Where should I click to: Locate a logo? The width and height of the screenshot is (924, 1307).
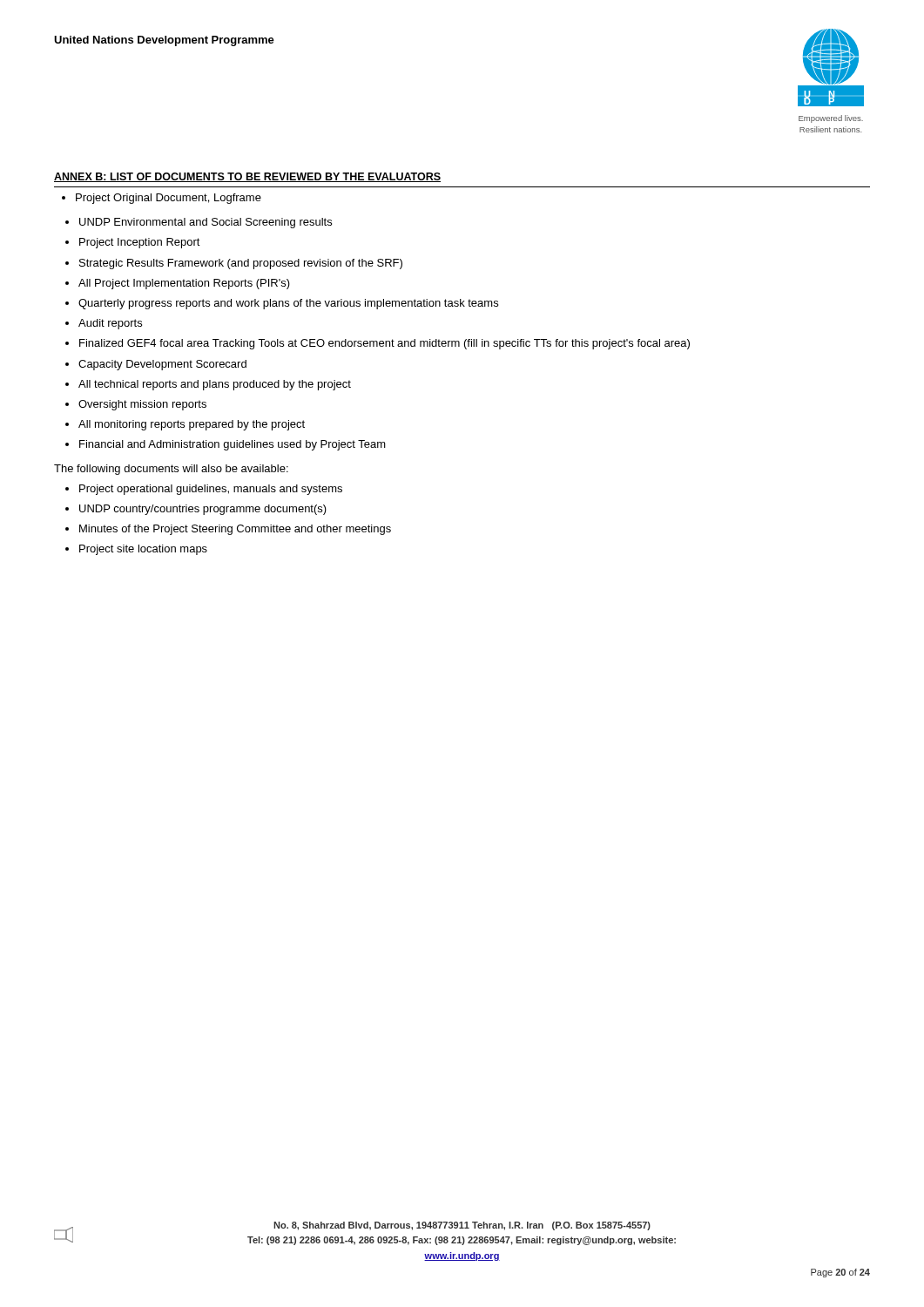coord(831,81)
